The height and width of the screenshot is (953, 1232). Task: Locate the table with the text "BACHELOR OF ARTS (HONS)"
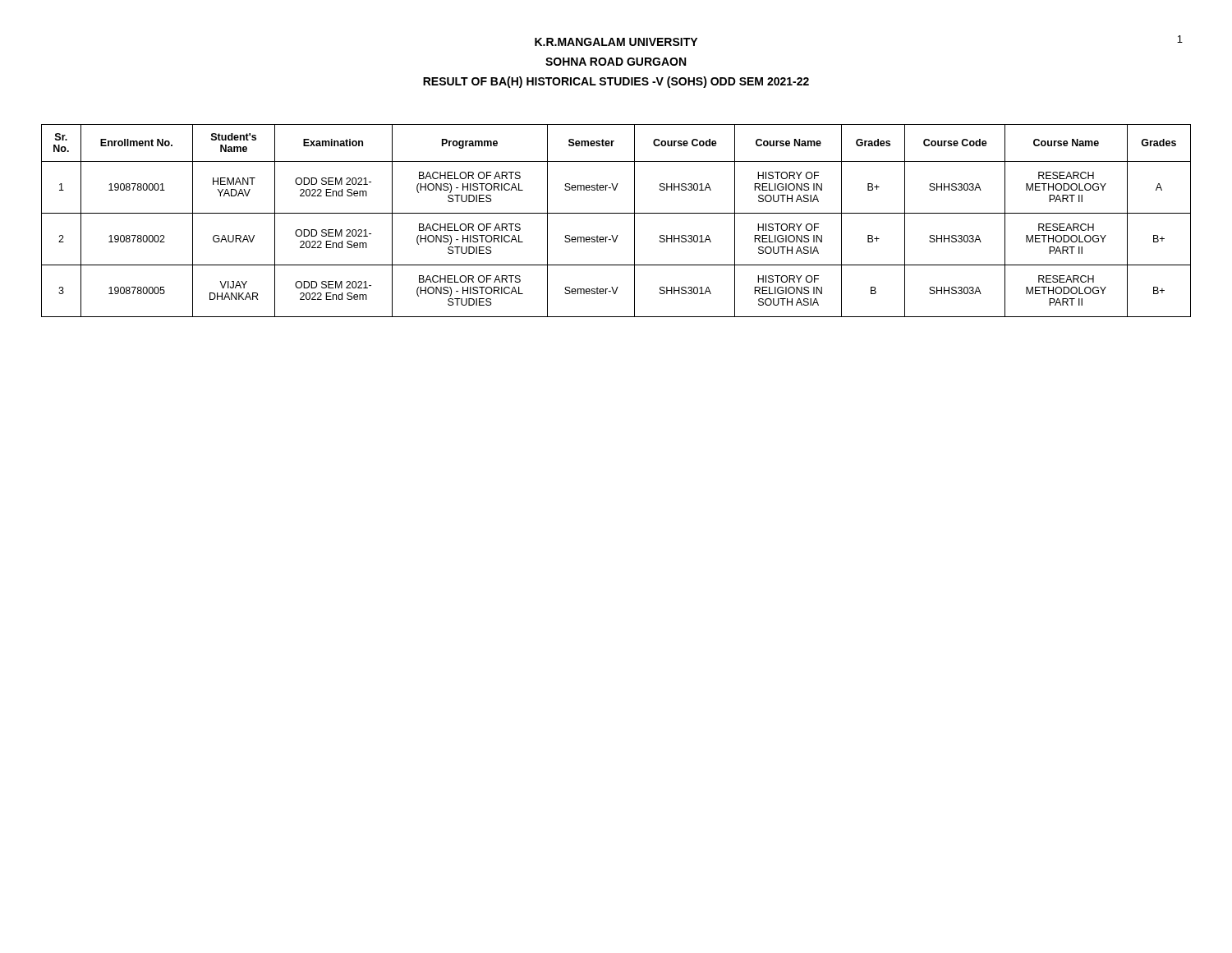click(616, 221)
